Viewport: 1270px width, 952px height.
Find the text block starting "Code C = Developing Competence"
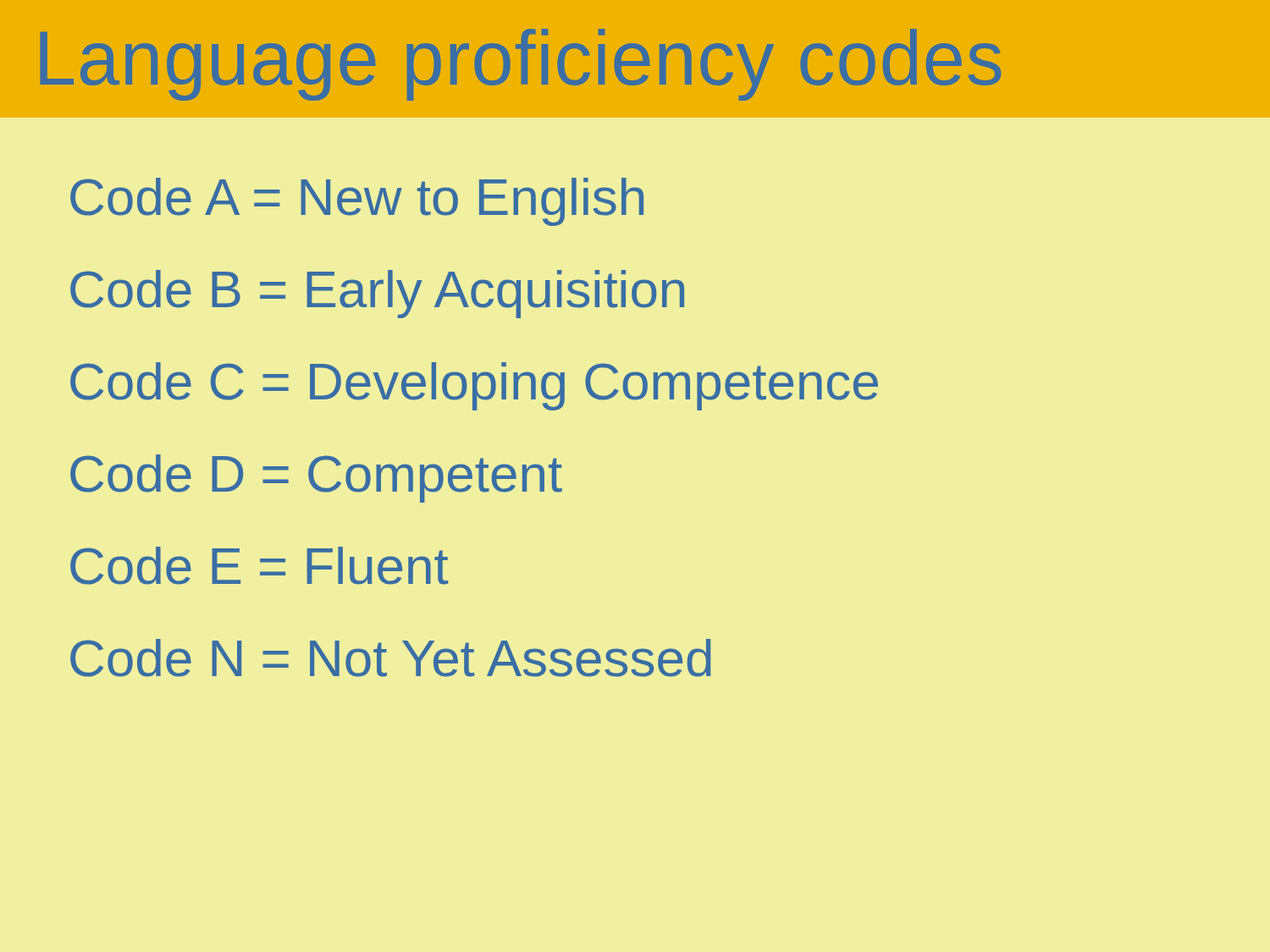[x=474, y=381]
